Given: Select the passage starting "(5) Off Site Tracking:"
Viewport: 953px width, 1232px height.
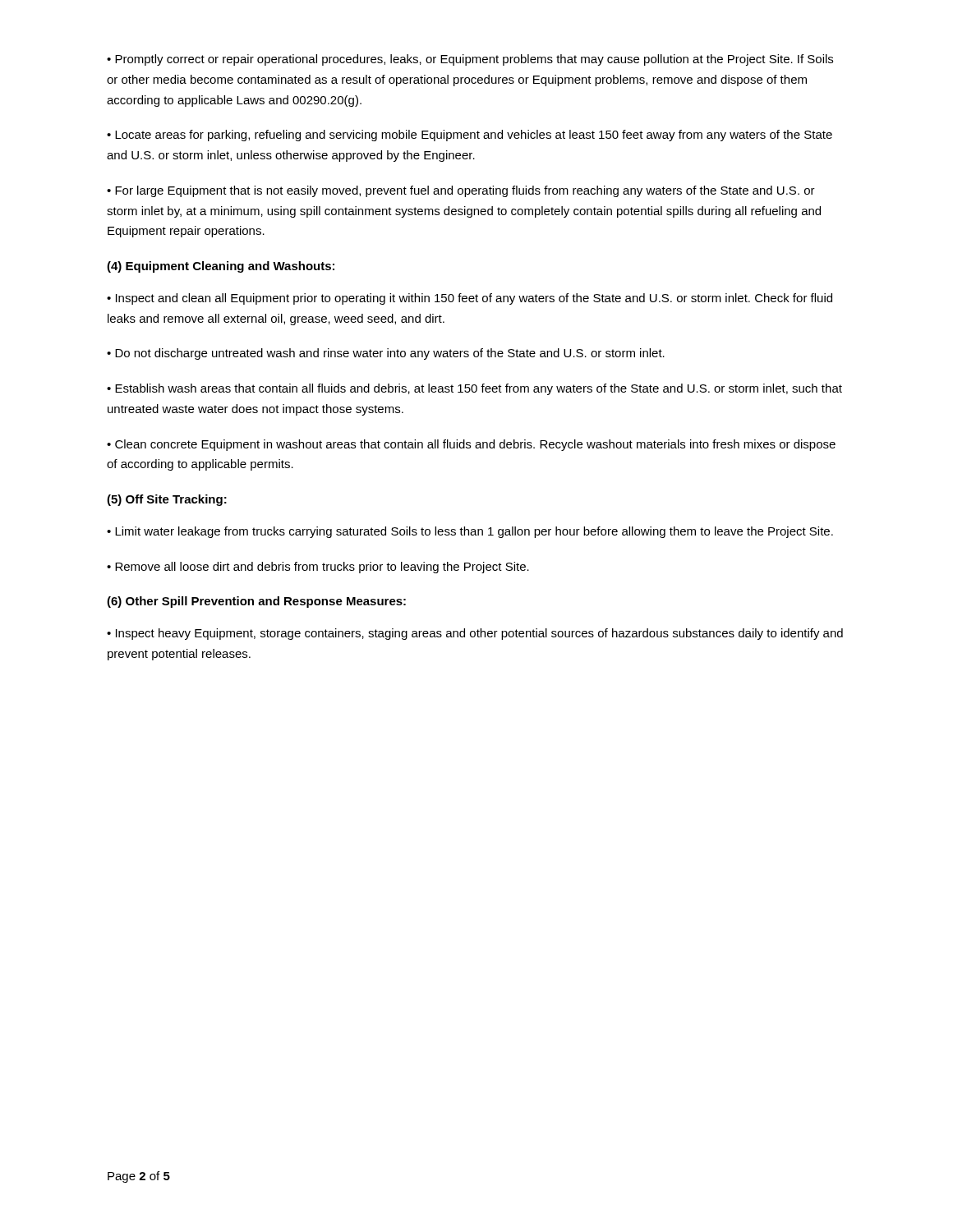Looking at the screenshot, I should (167, 499).
